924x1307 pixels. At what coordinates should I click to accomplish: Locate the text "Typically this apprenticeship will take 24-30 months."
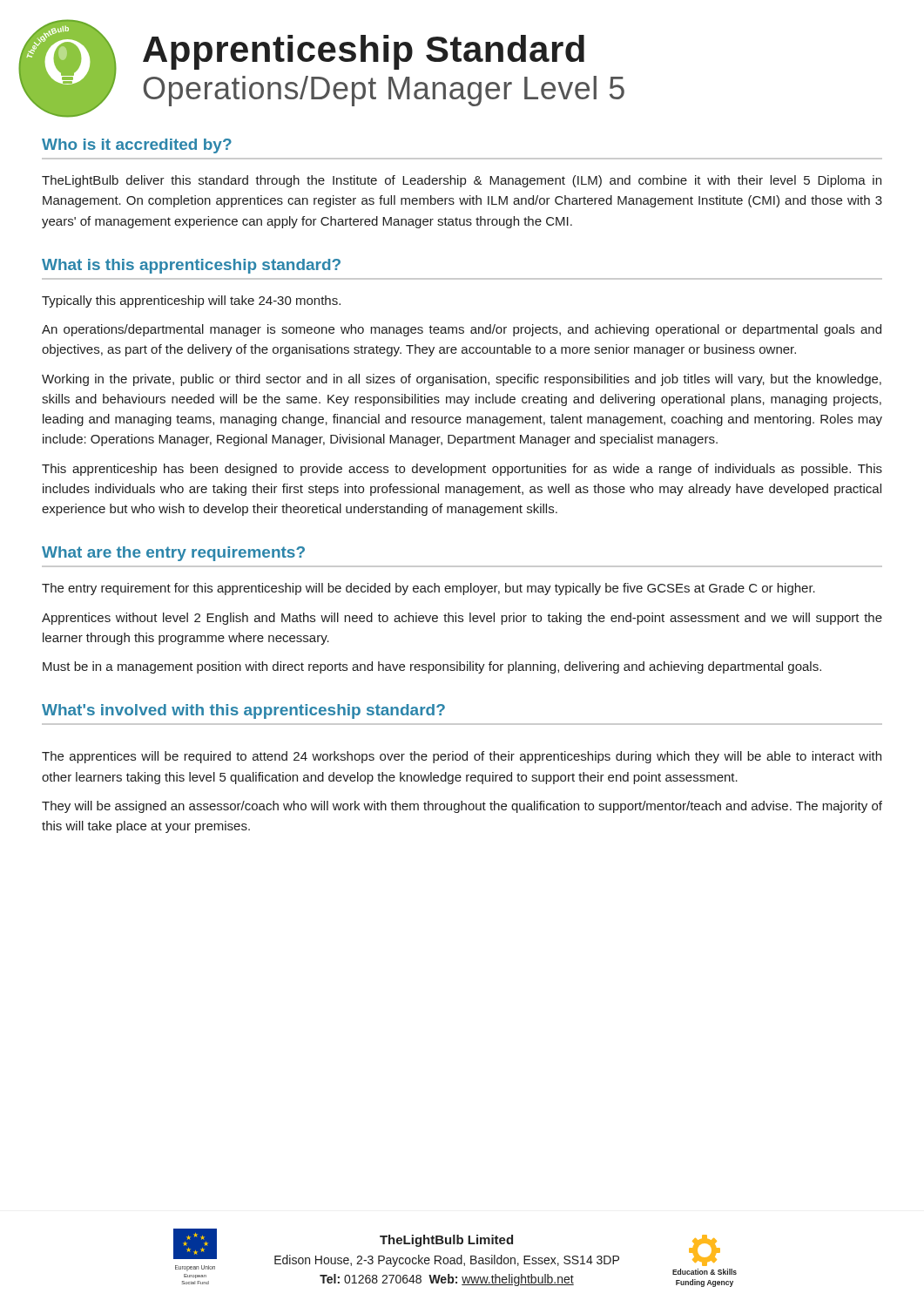[x=192, y=300]
